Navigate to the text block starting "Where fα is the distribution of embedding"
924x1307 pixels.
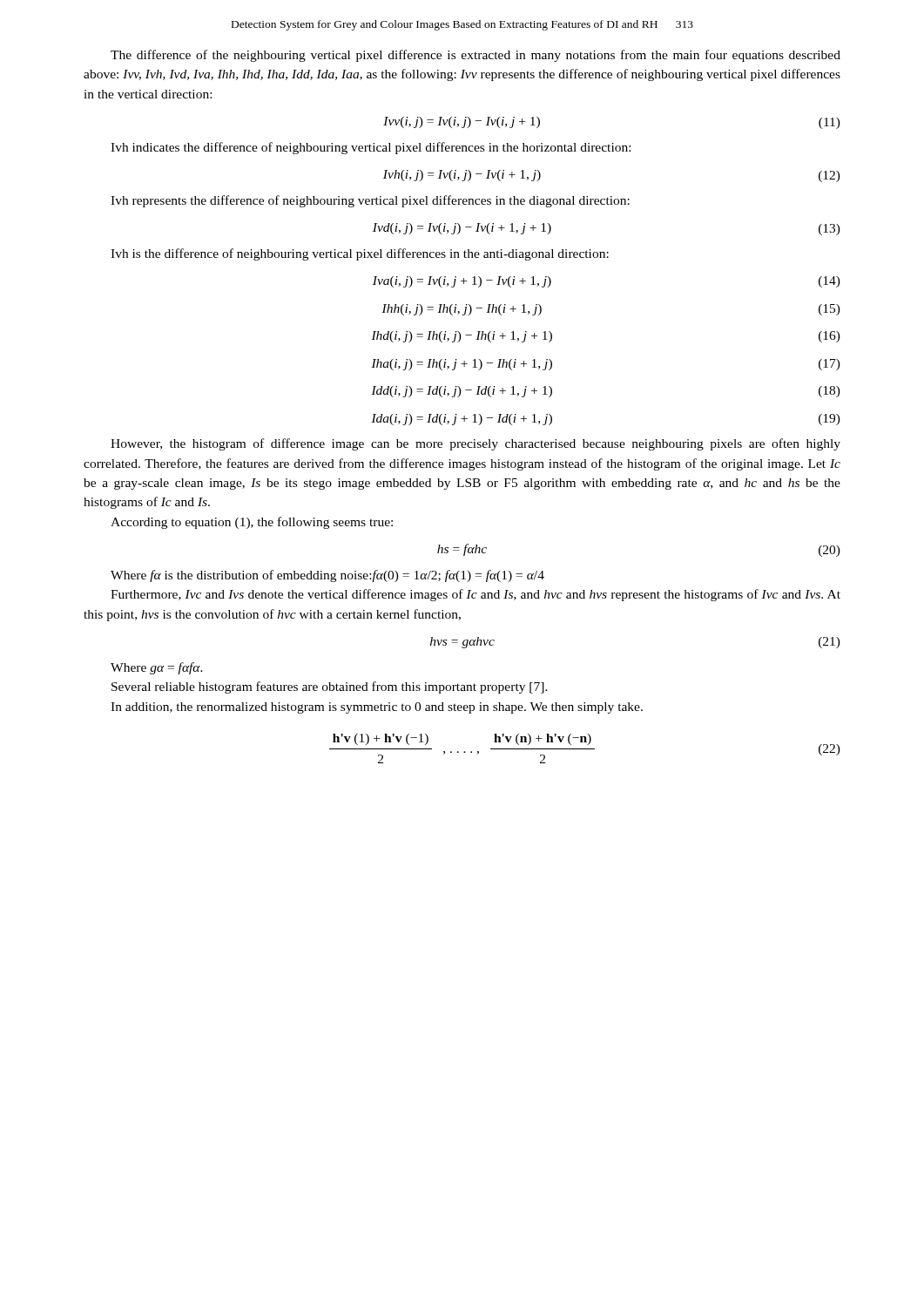click(462, 595)
